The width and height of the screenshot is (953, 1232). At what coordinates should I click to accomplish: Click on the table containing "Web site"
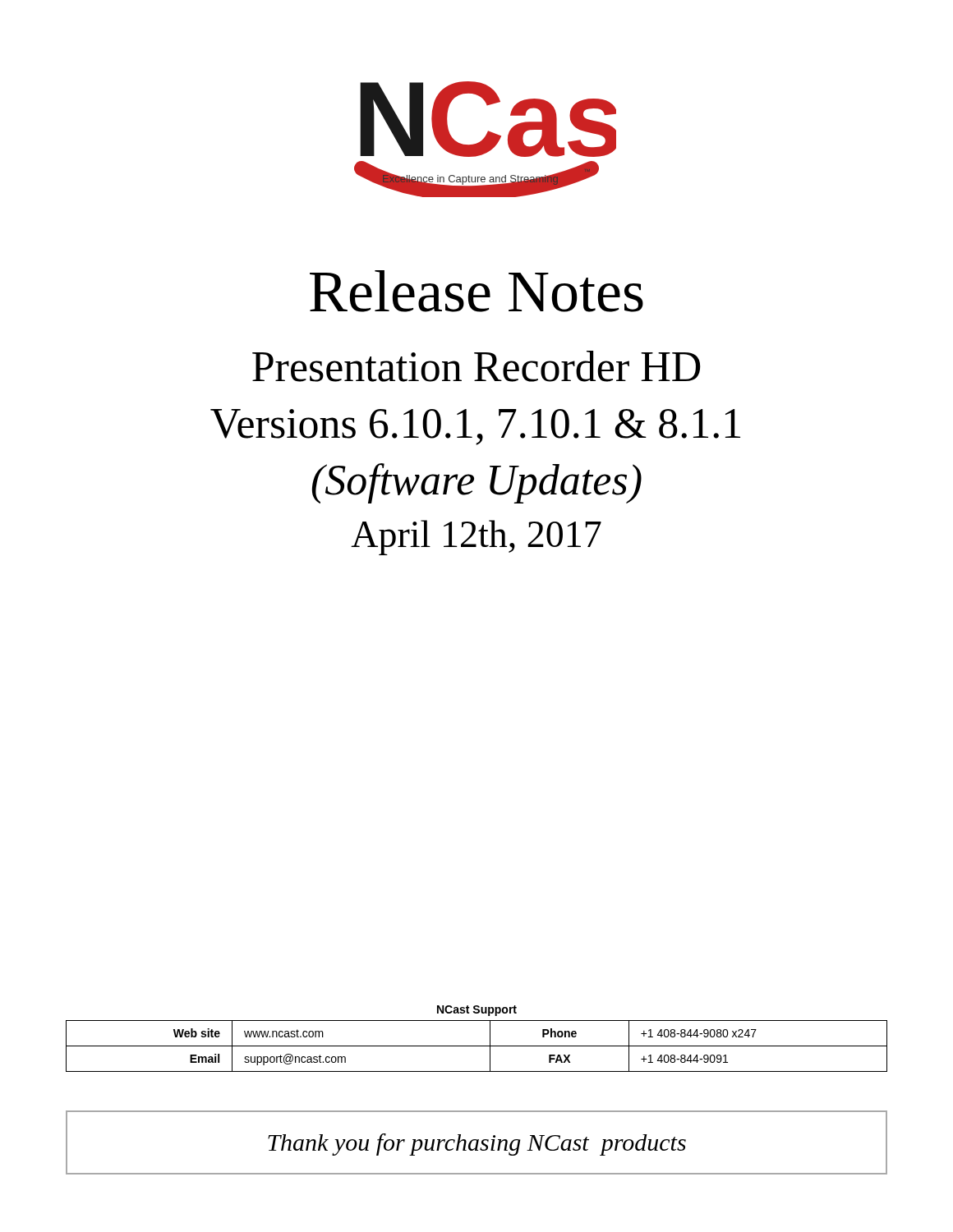coord(476,1046)
